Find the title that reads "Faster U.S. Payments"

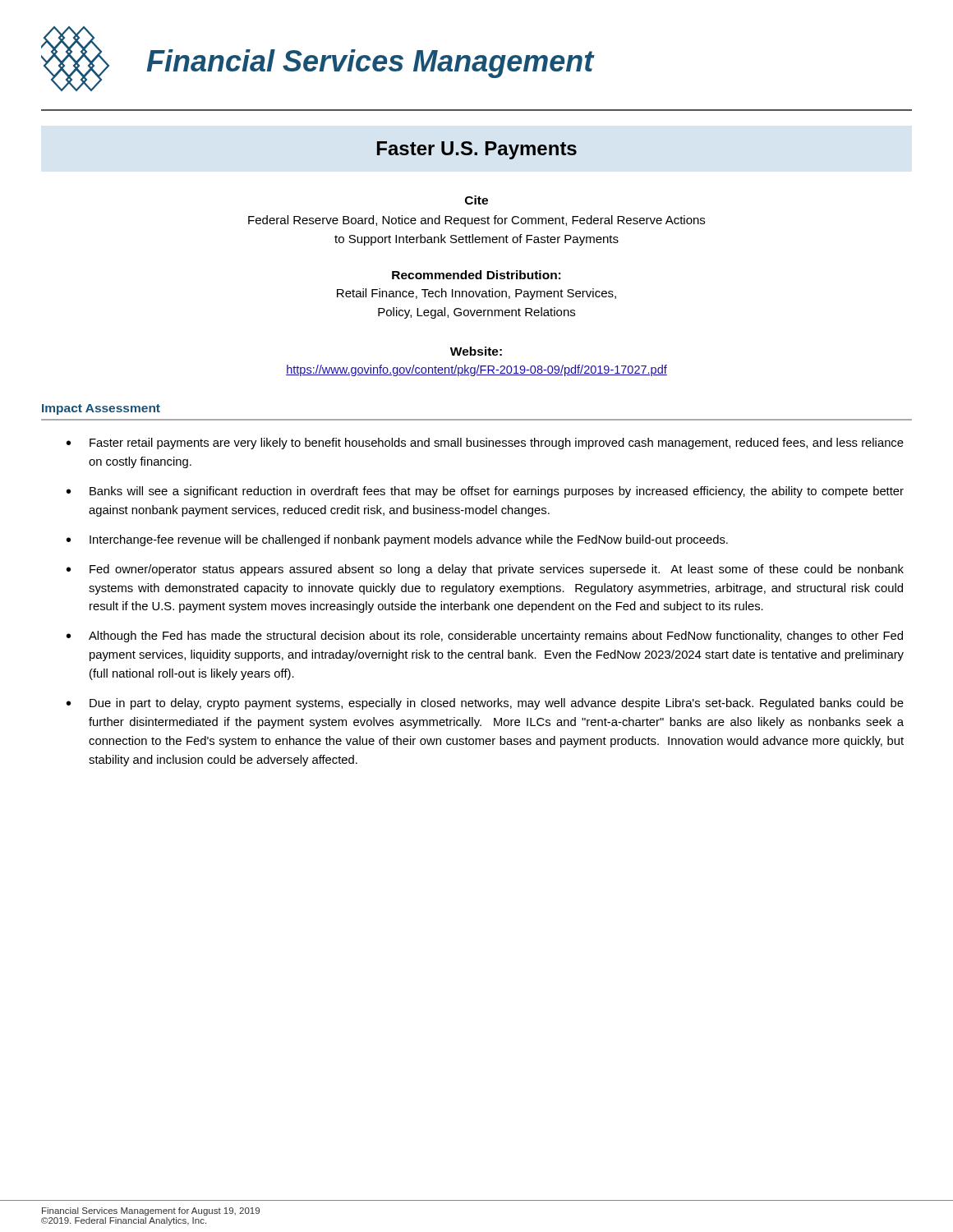tap(476, 149)
